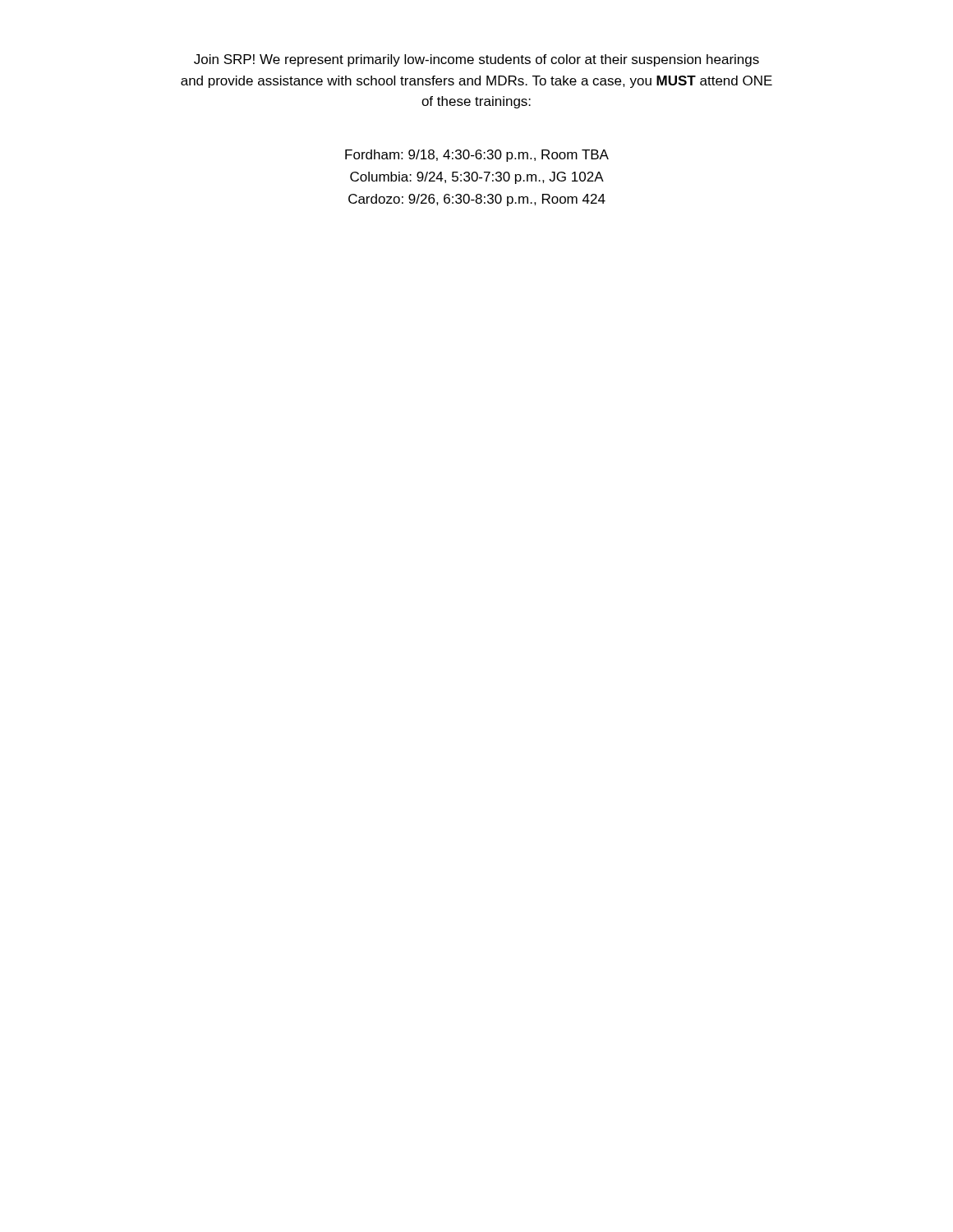Find the region starting "Columbia: 9/24, 5:30-7:30 p.m., JG"
The width and height of the screenshot is (953, 1232).
[476, 177]
